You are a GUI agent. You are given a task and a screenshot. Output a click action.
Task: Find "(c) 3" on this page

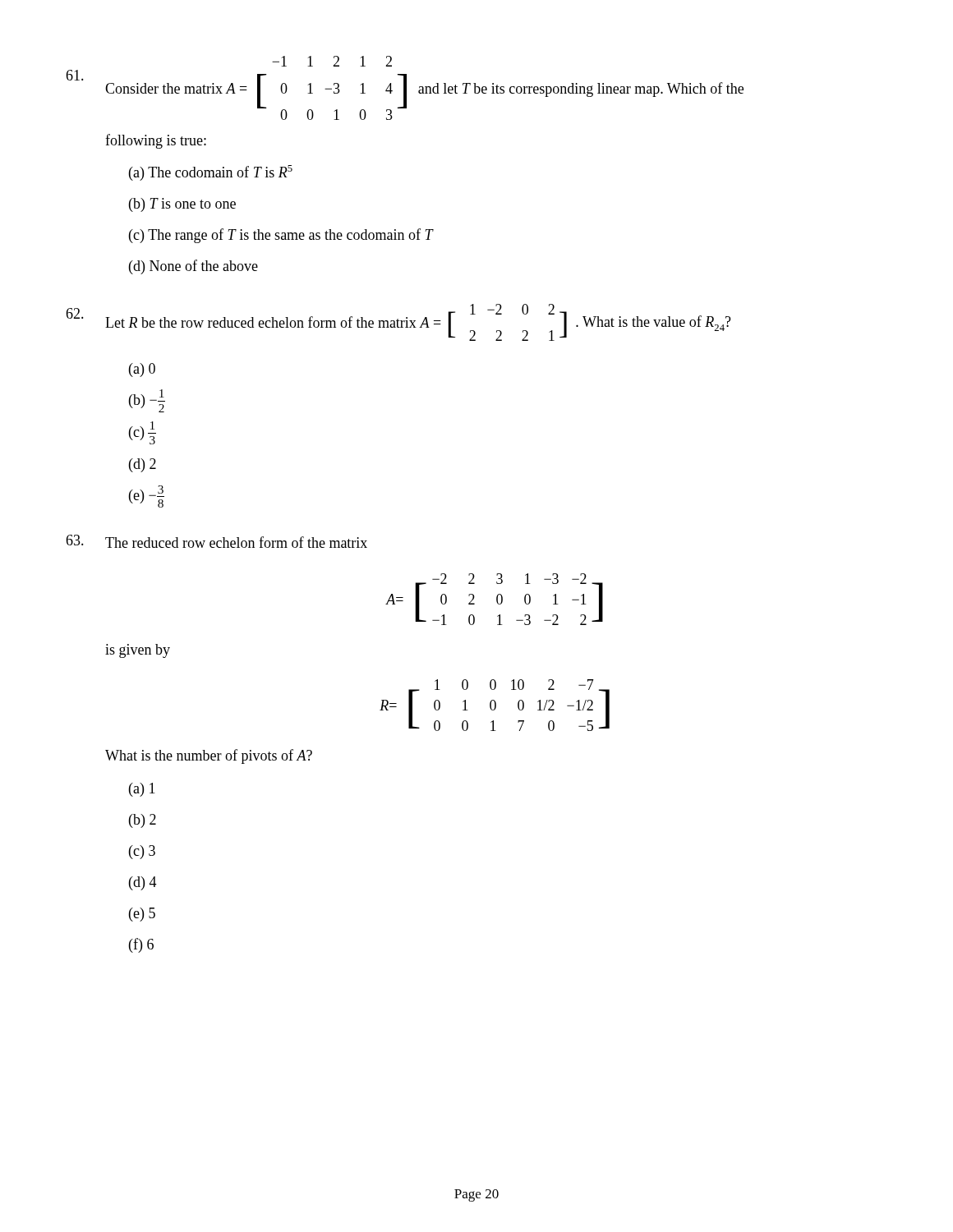pyautogui.click(x=142, y=851)
